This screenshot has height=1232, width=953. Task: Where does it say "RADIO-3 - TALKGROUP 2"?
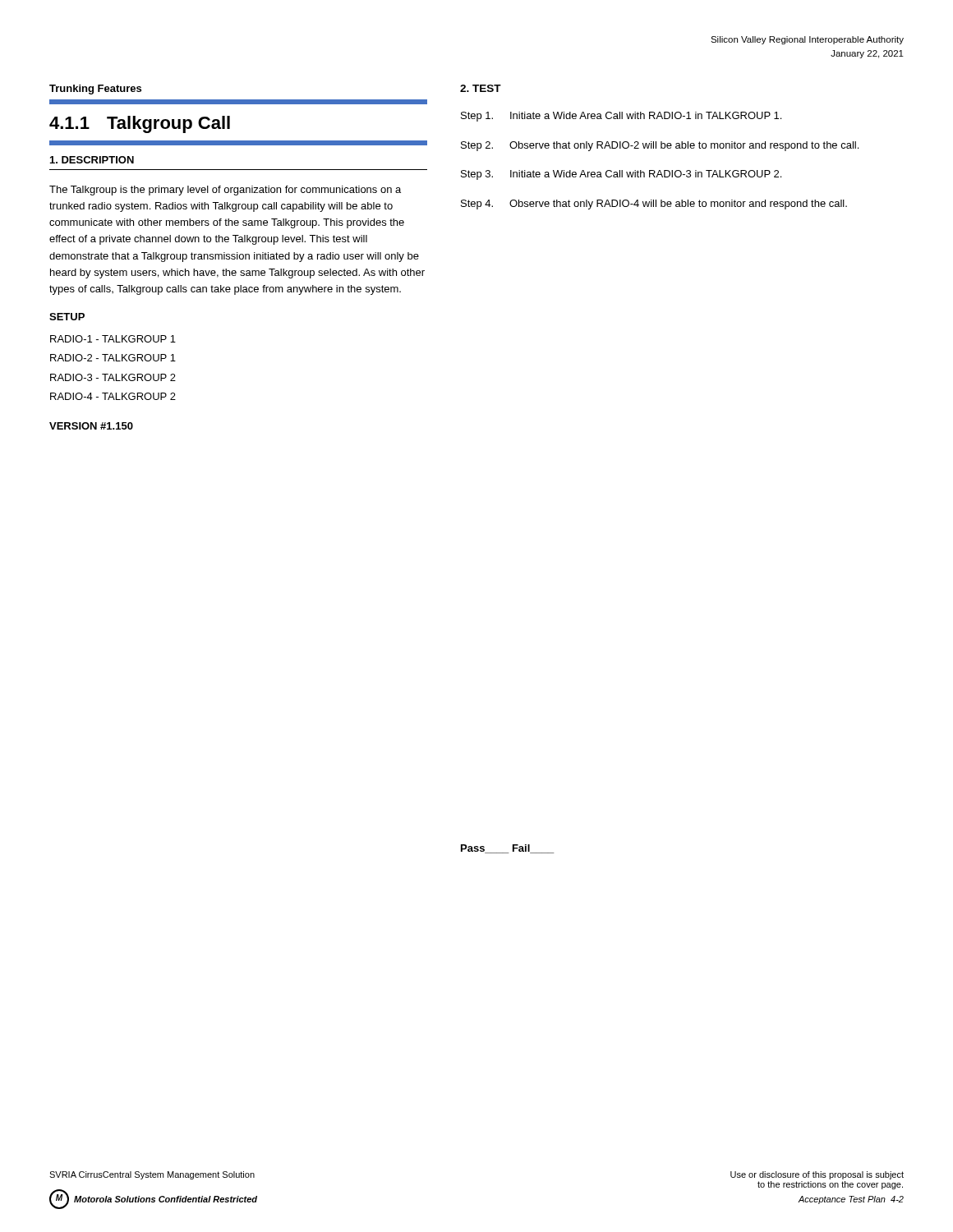click(x=113, y=377)
